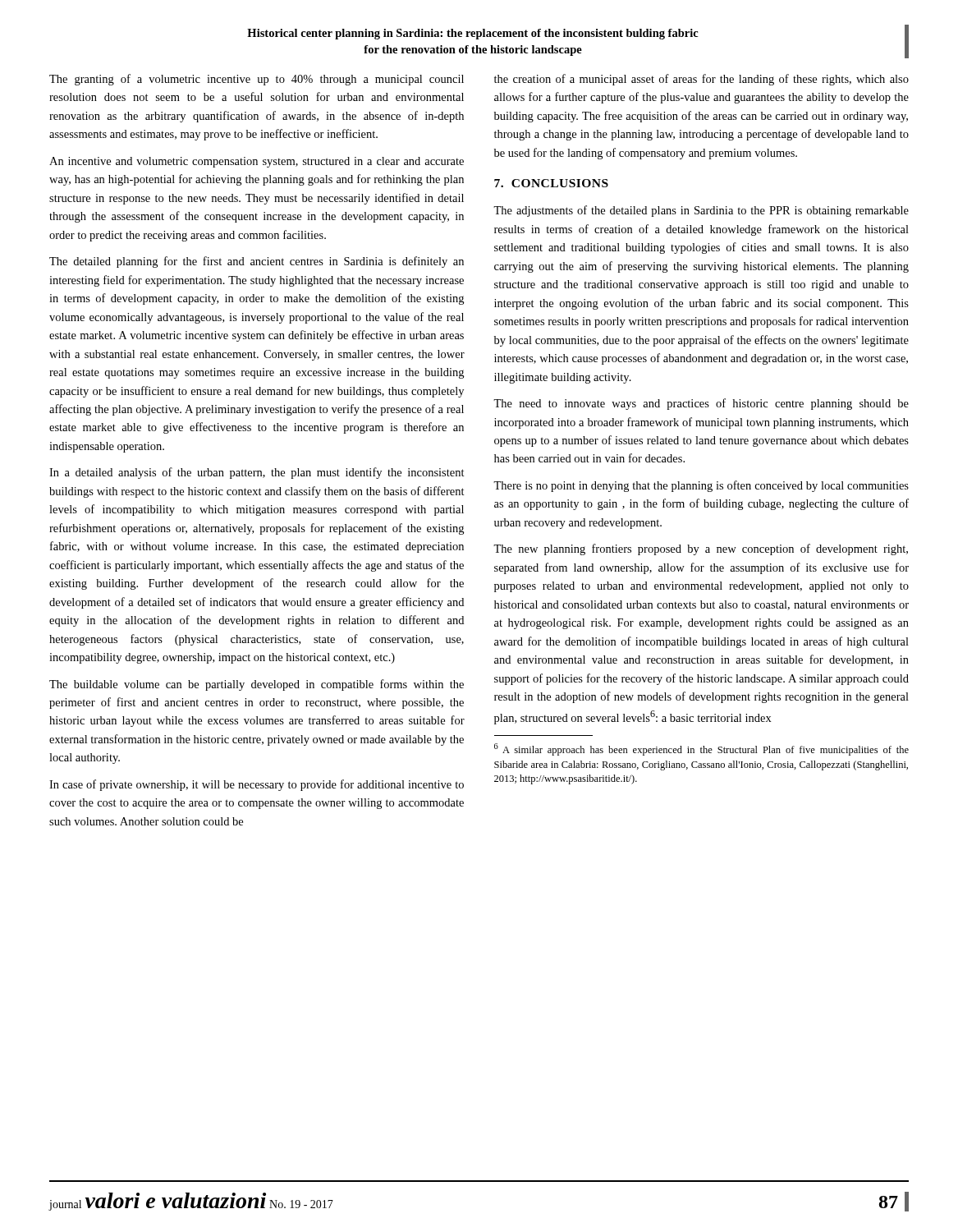Find the block on this page that starts "The adjustments of the detailed plans"

(701, 211)
